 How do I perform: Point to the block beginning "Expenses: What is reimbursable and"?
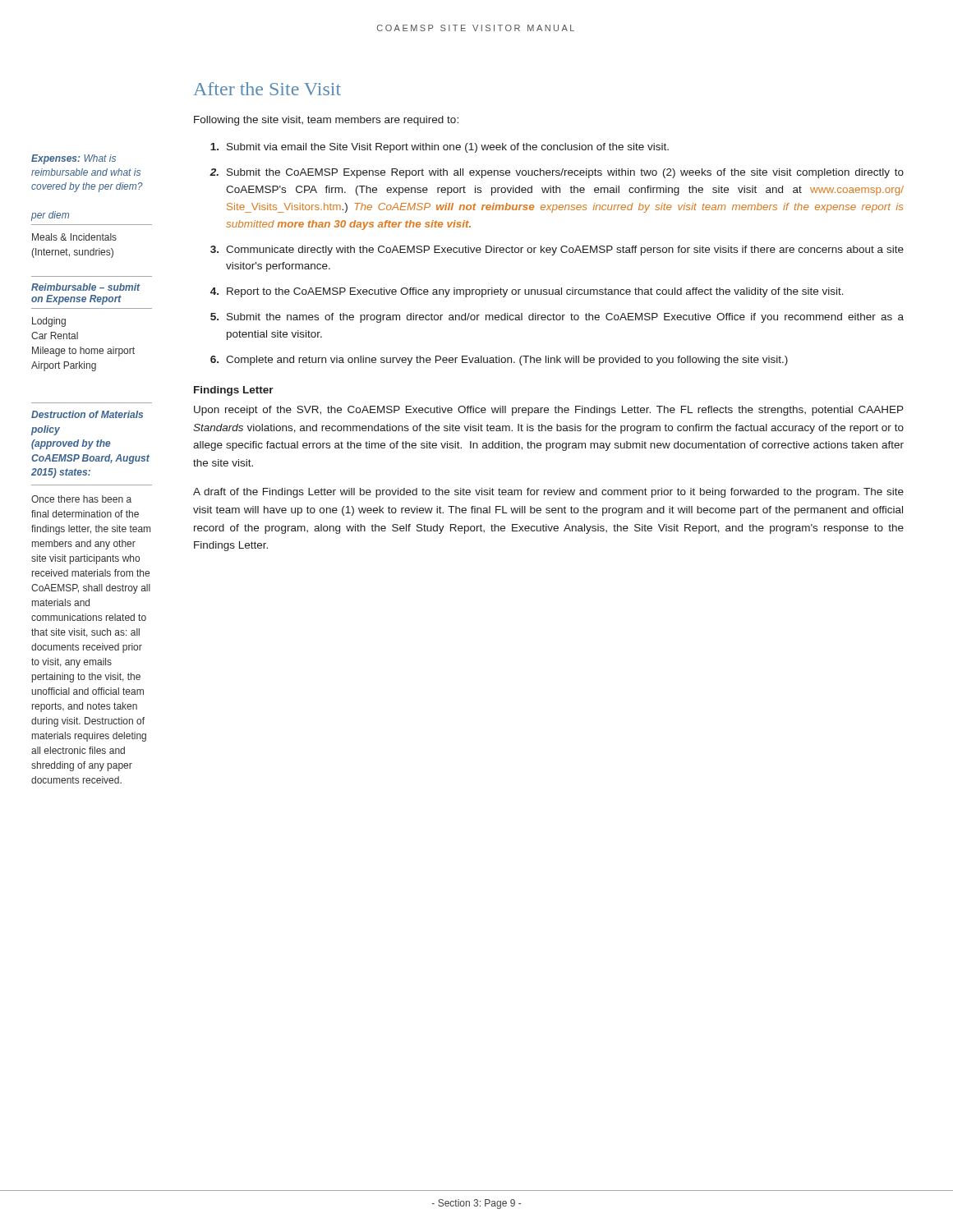coord(87,172)
